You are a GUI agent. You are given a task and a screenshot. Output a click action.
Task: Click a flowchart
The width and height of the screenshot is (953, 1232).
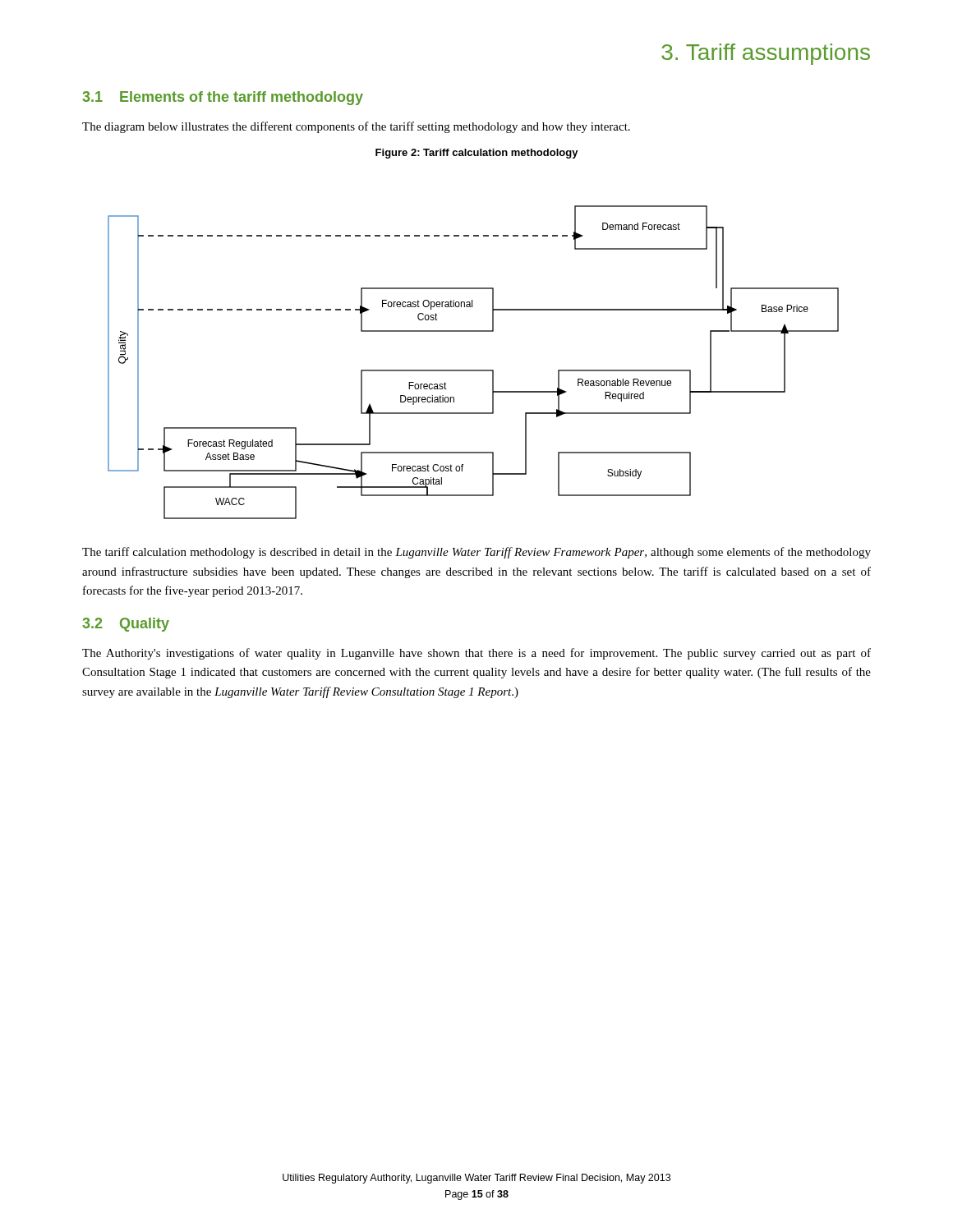tap(476, 345)
